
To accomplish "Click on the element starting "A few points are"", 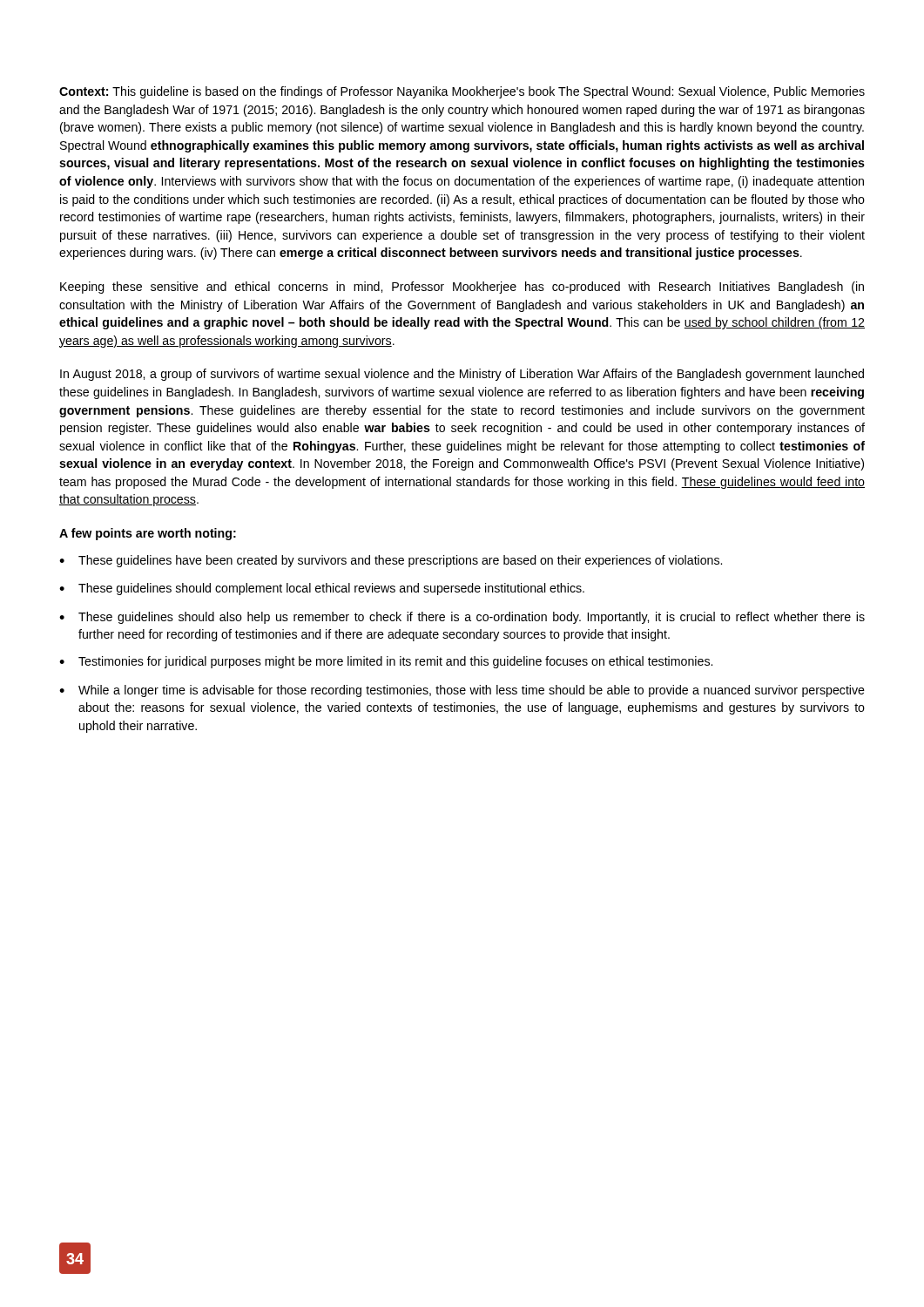I will [148, 533].
